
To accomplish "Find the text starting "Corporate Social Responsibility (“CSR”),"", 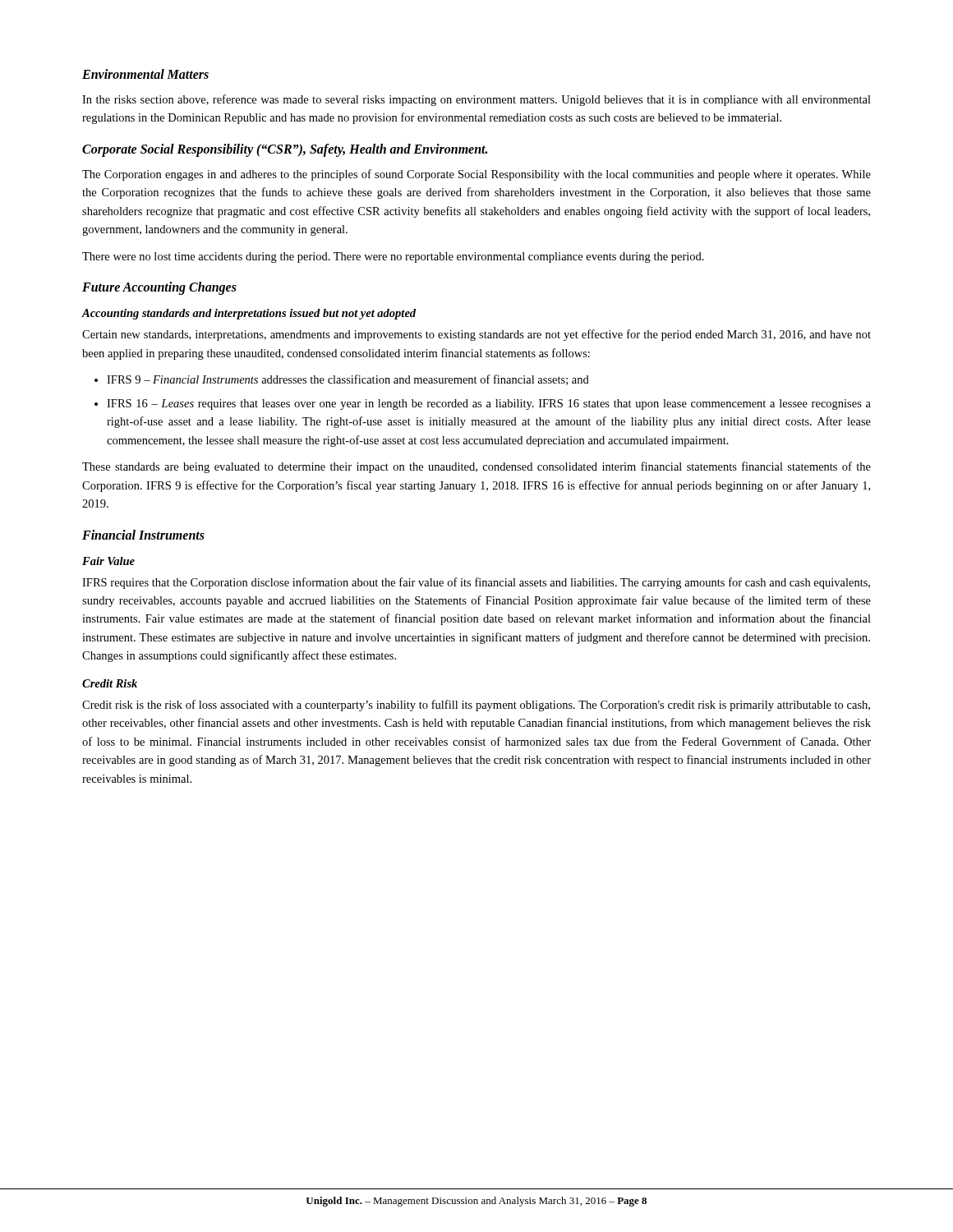I will tap(285, 149).
